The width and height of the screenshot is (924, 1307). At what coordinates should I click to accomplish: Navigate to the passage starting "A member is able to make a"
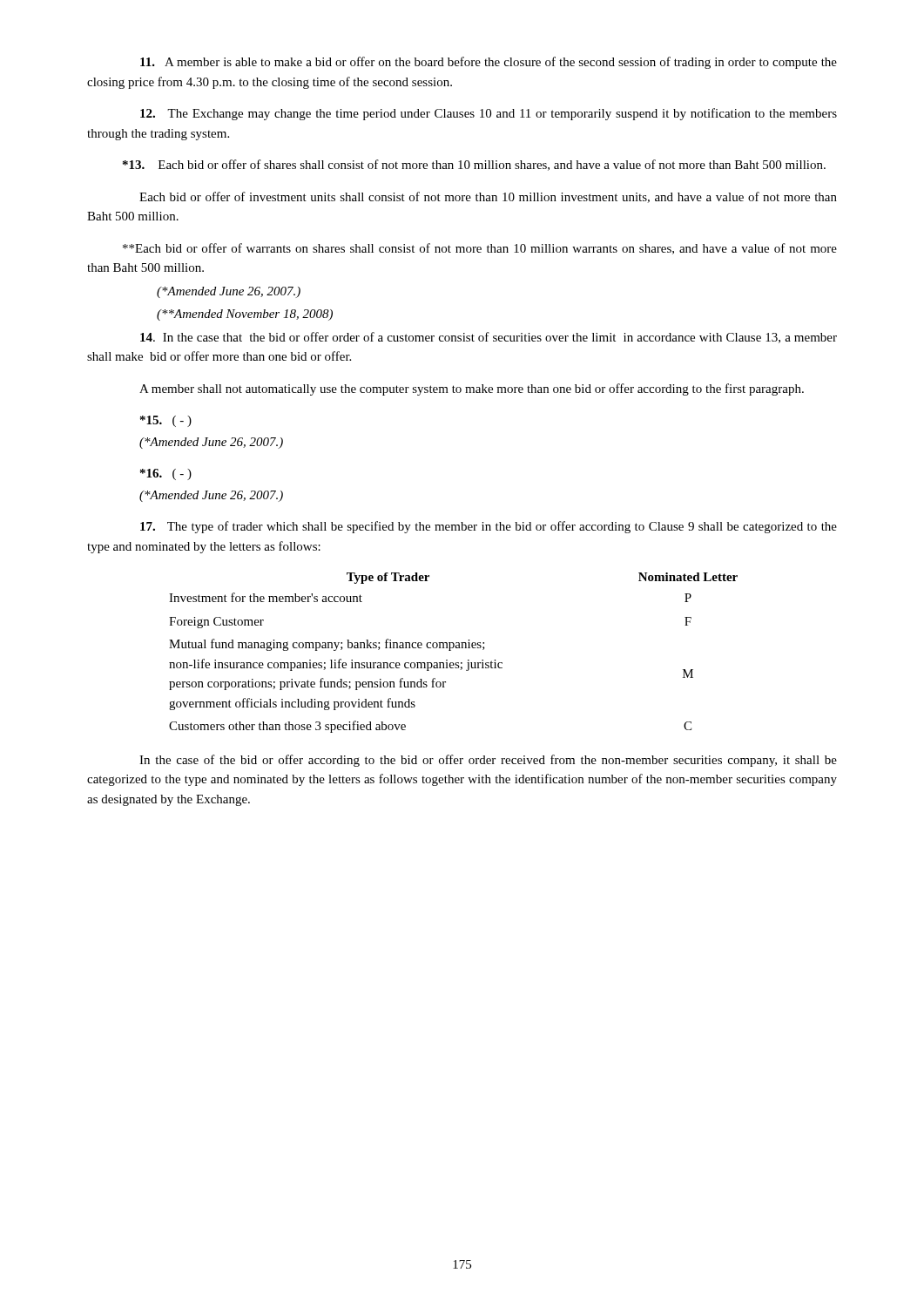(x=462, y=72)
